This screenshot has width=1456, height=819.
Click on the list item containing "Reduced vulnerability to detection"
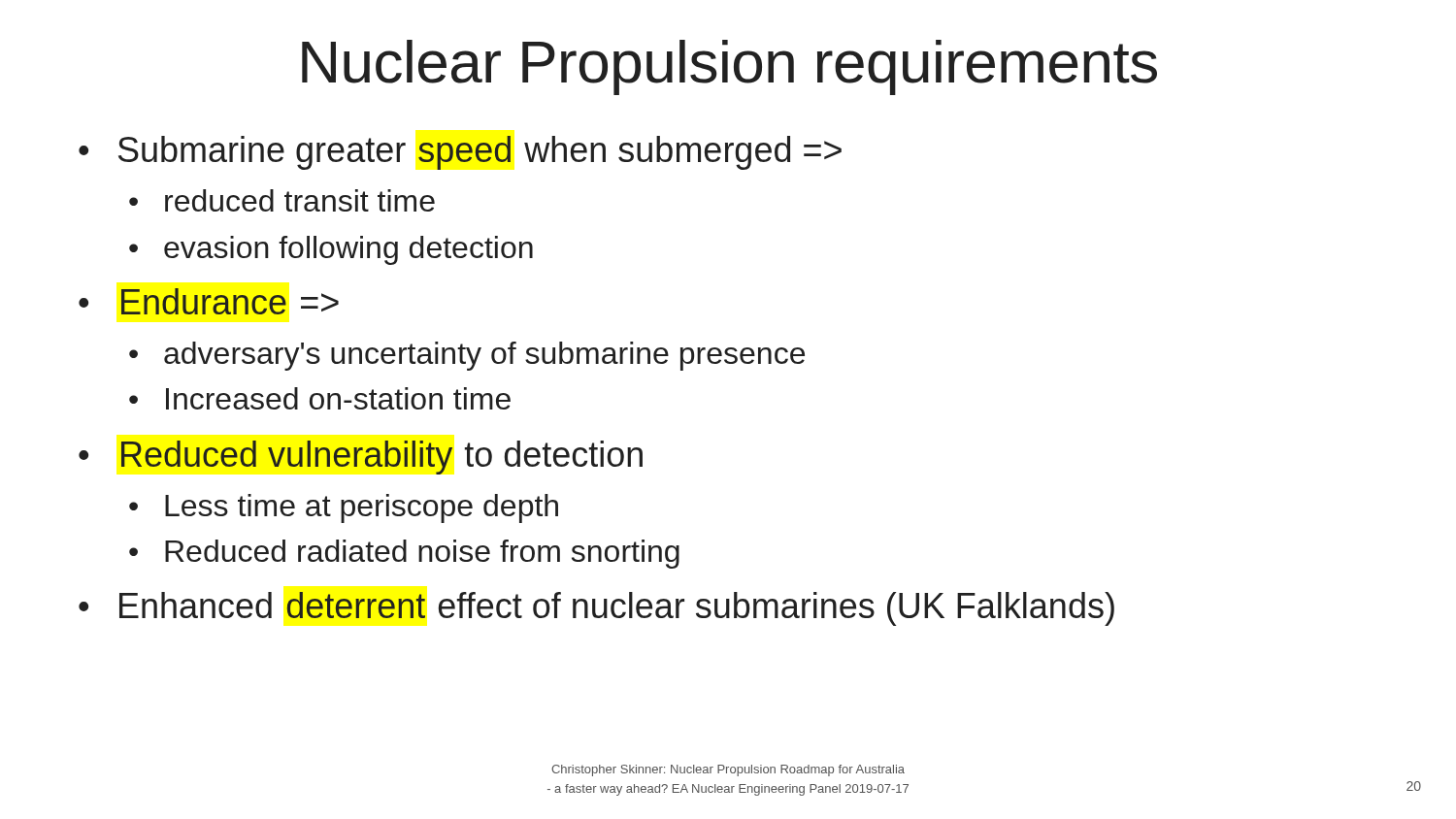[382, 458]
